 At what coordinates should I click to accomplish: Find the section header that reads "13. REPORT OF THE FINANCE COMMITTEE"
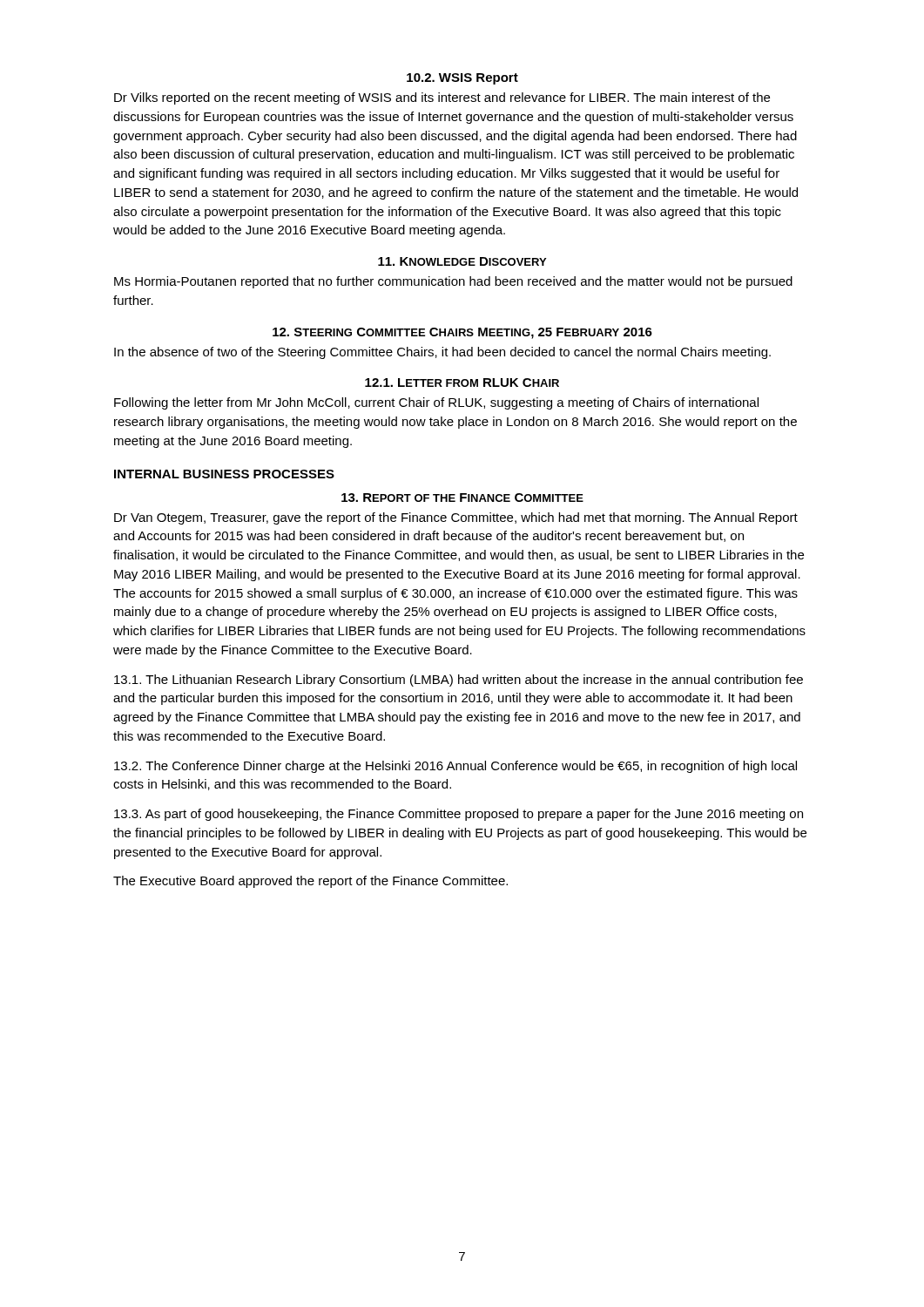coord(462,497)
